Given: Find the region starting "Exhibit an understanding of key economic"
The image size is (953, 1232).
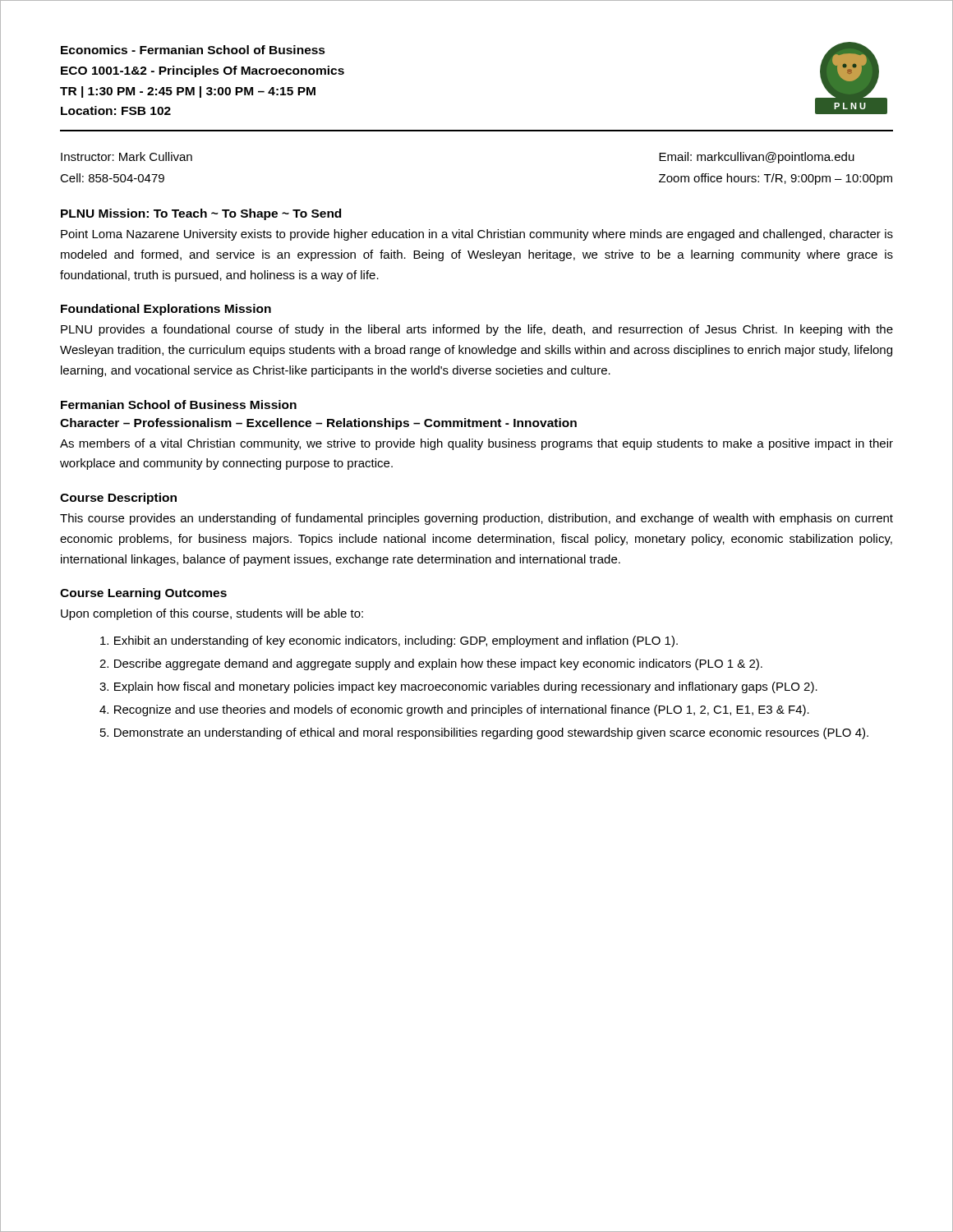Looking at the screenshot, I should pyautogui.click(x=389, y=640).
